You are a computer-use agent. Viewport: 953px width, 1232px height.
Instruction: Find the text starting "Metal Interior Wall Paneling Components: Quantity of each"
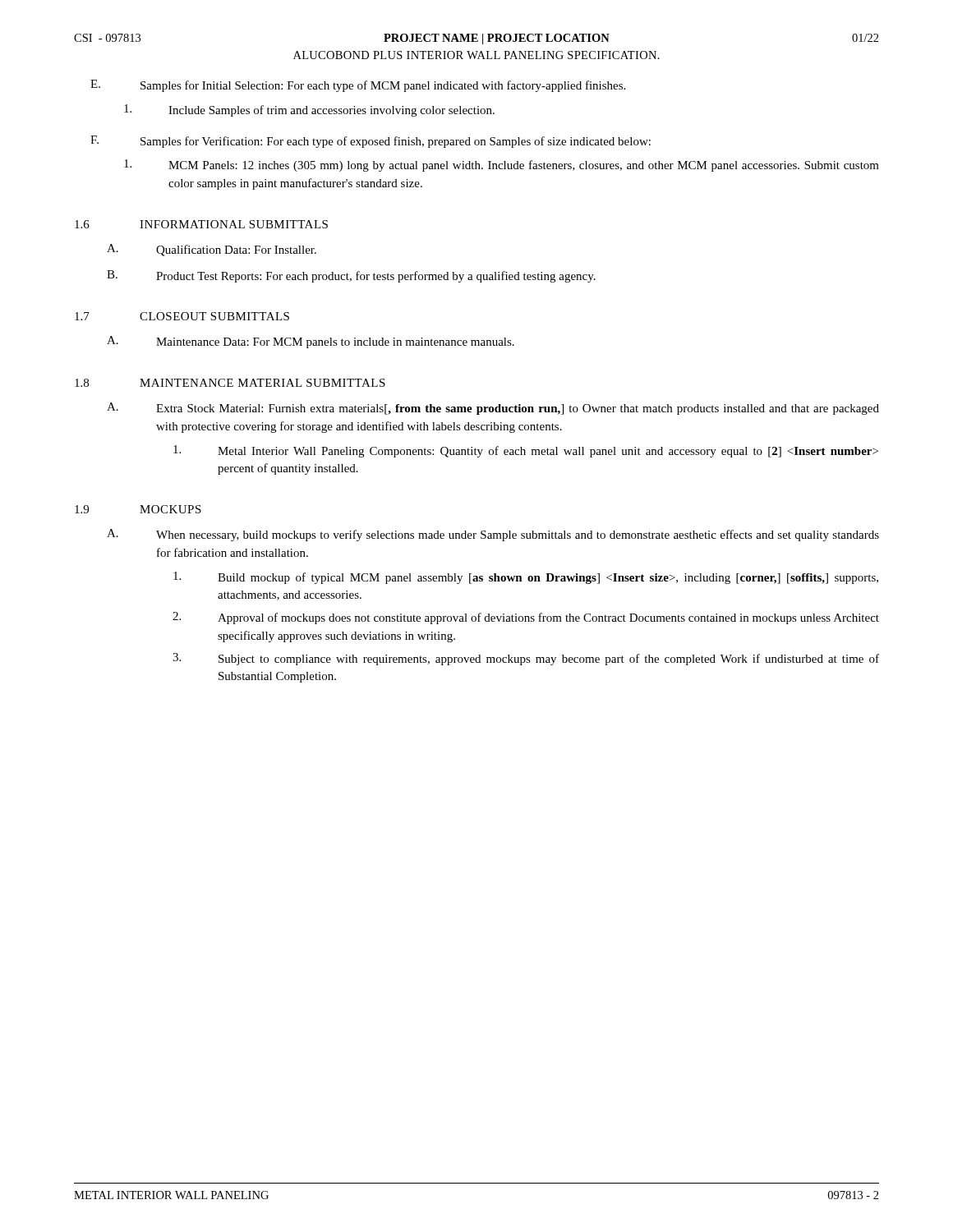[526, 460]
